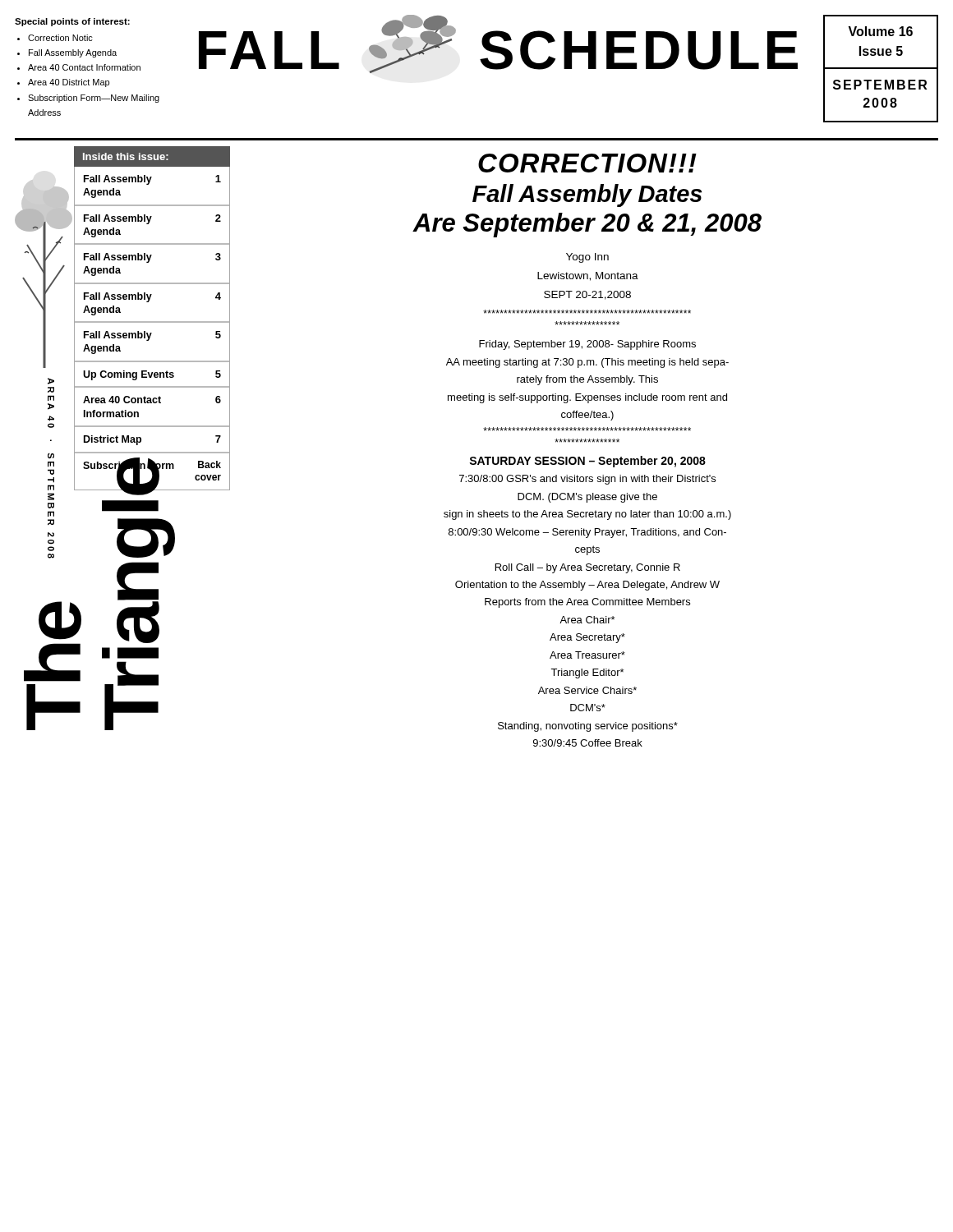Find "Area 40 District Map" on this page
The height and width of the screenshot is (1232, 953).
(69, 82)
